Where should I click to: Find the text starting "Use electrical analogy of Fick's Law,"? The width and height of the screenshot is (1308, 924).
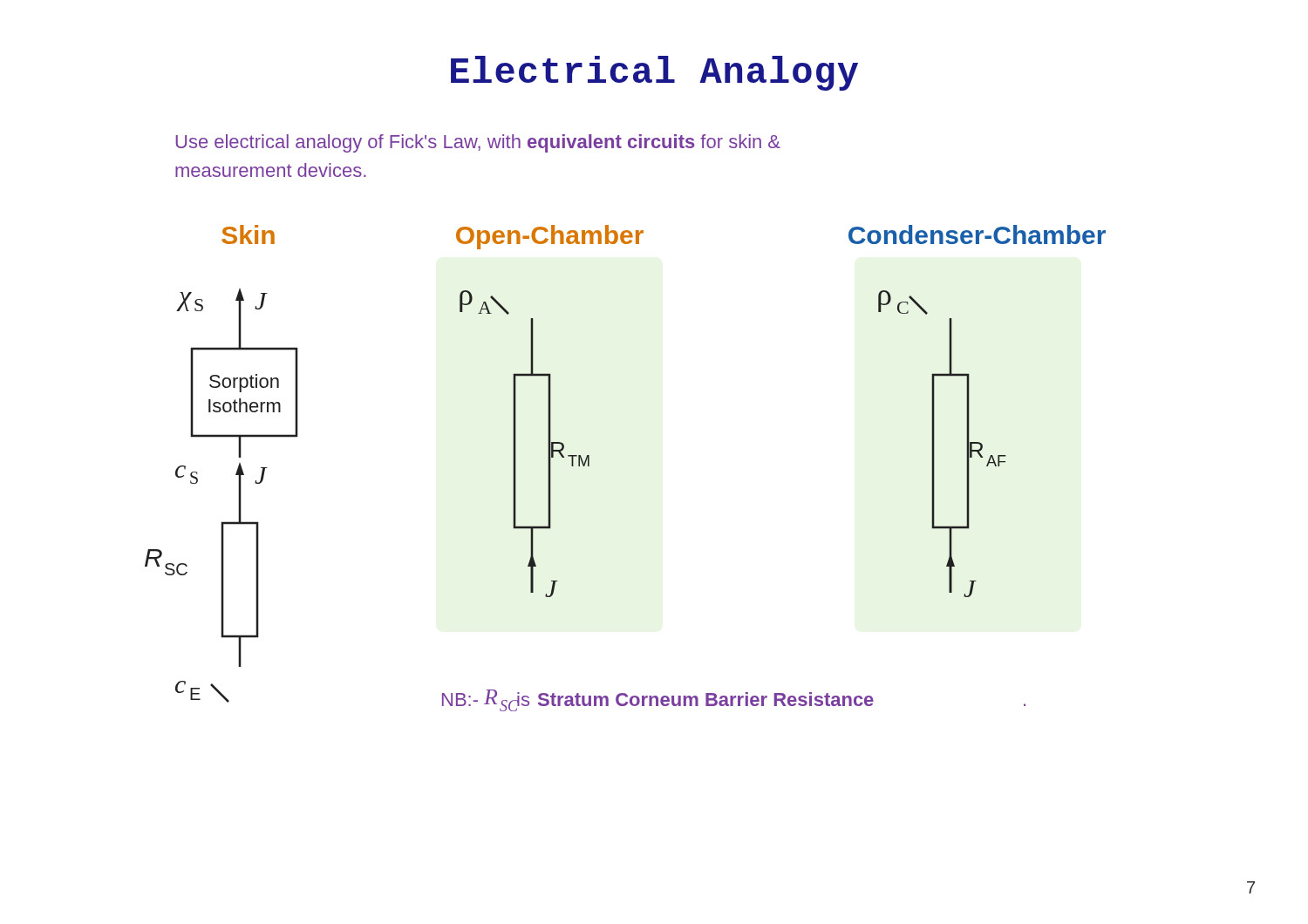[x=477, y=156]
